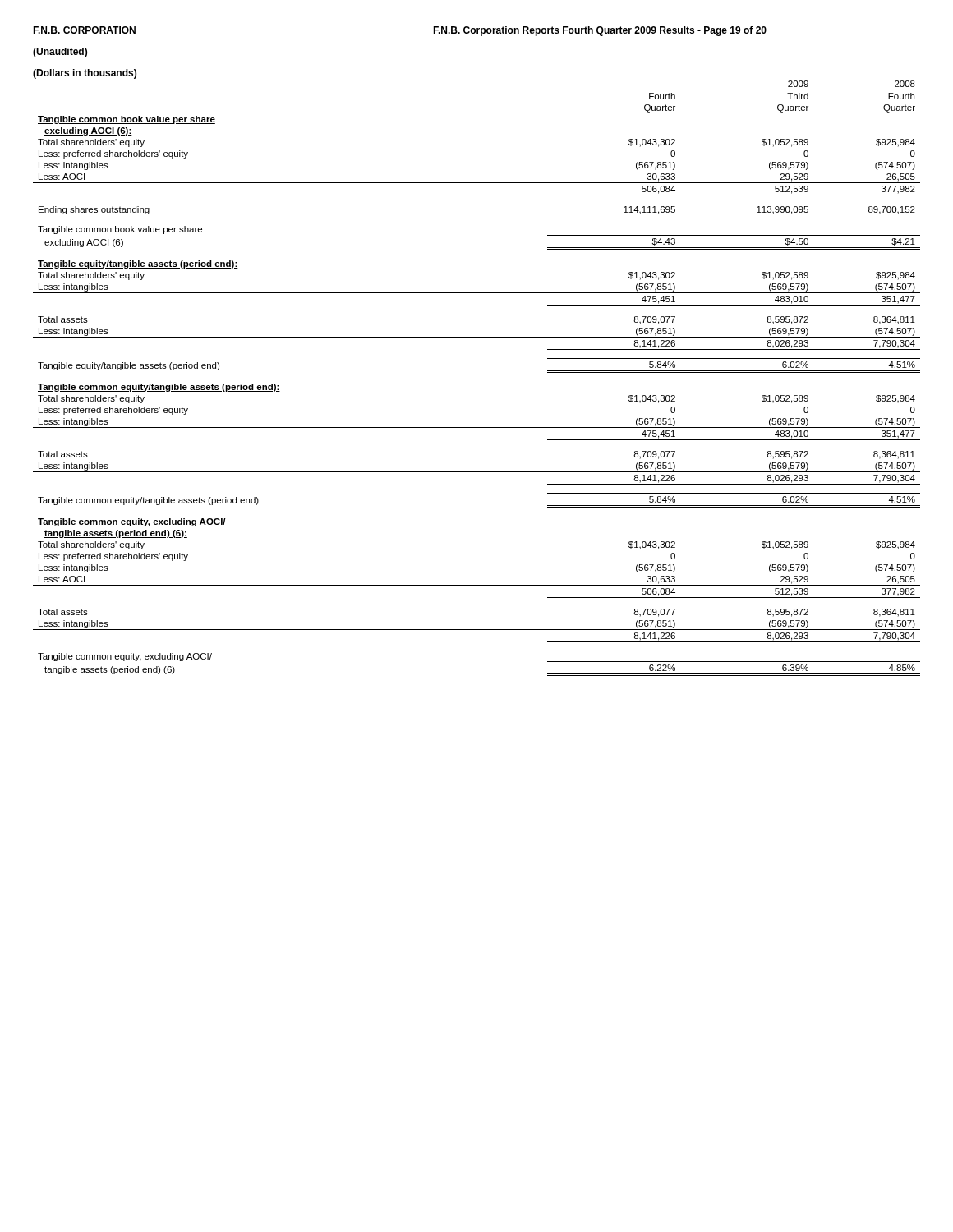The width and height of the screenshot is (953, 1232).
Task: Locate a table
Action: pos(476,377)
